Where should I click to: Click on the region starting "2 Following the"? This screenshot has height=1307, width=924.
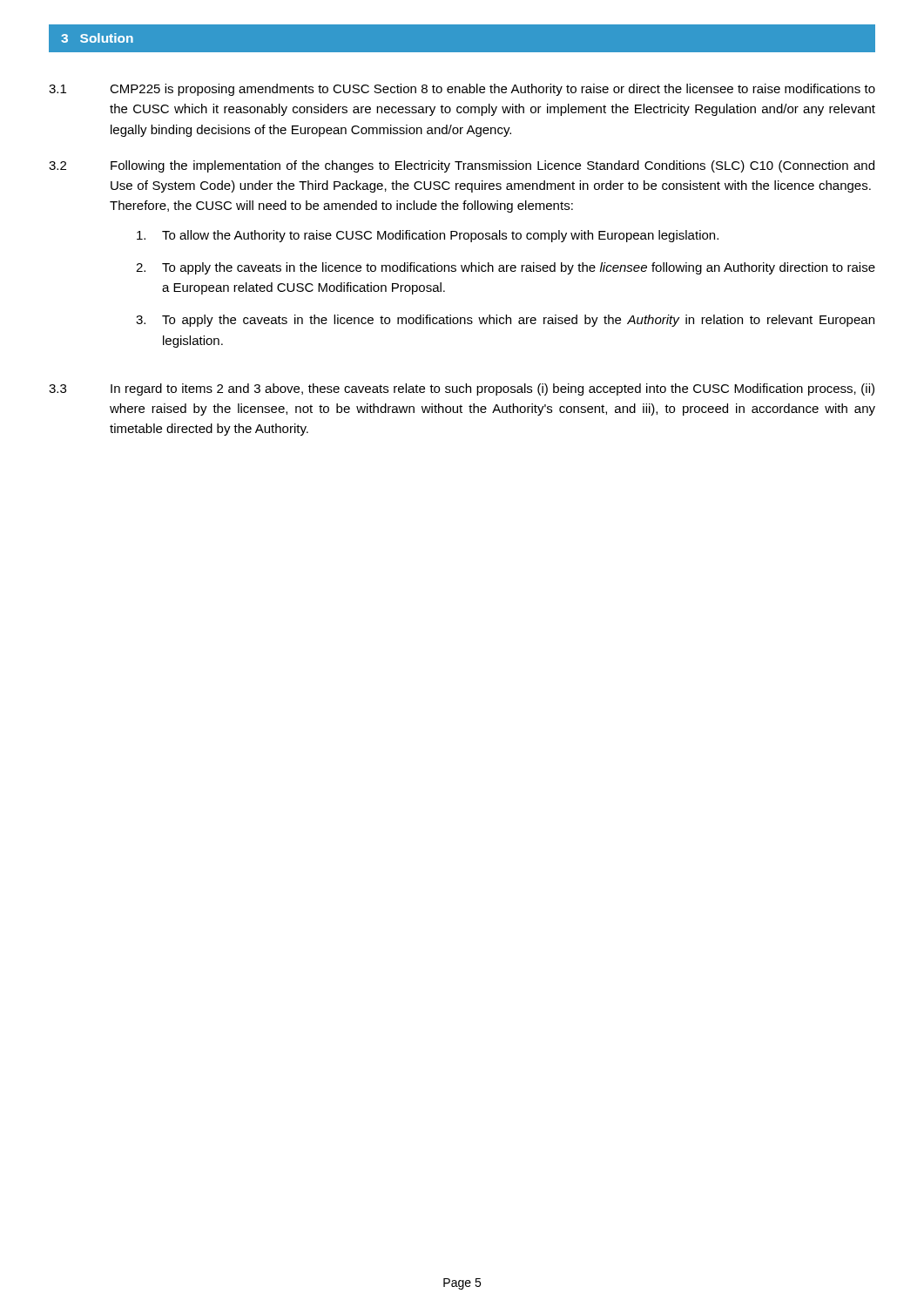[462, 259]
